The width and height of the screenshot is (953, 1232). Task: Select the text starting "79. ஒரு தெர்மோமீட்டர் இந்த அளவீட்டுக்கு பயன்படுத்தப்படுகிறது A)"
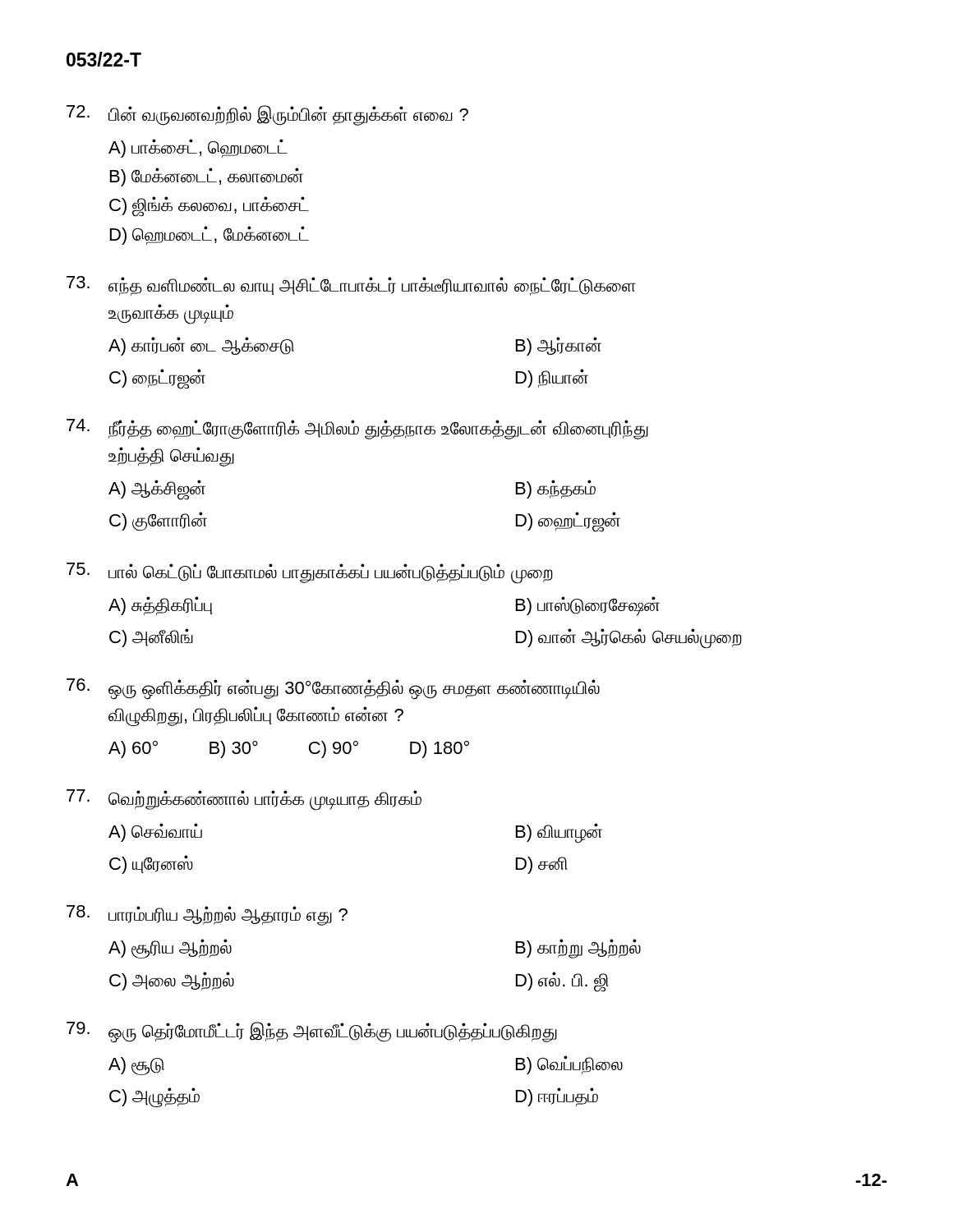(312, 1032)
